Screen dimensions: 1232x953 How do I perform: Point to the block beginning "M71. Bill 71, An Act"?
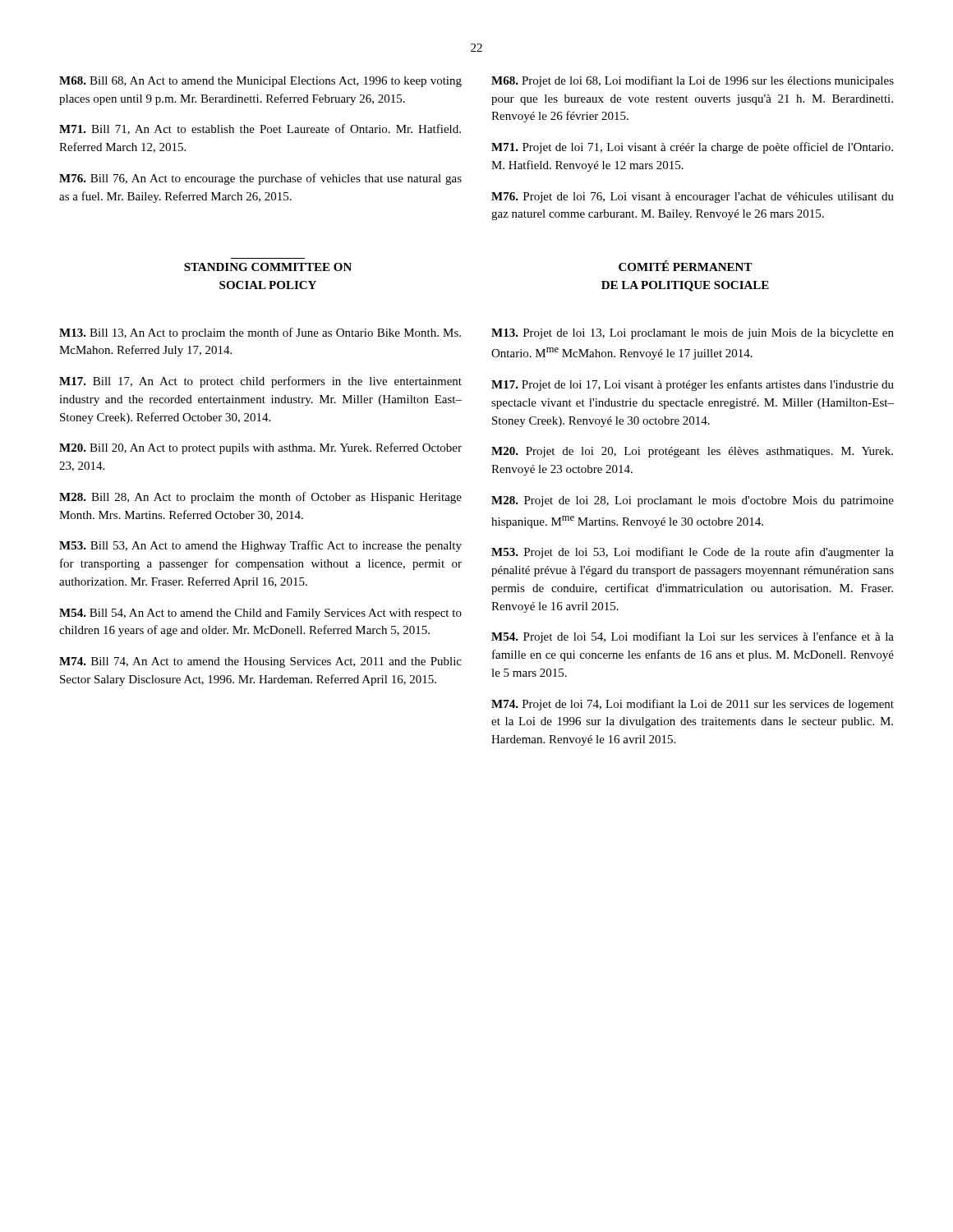click(260, 138)
